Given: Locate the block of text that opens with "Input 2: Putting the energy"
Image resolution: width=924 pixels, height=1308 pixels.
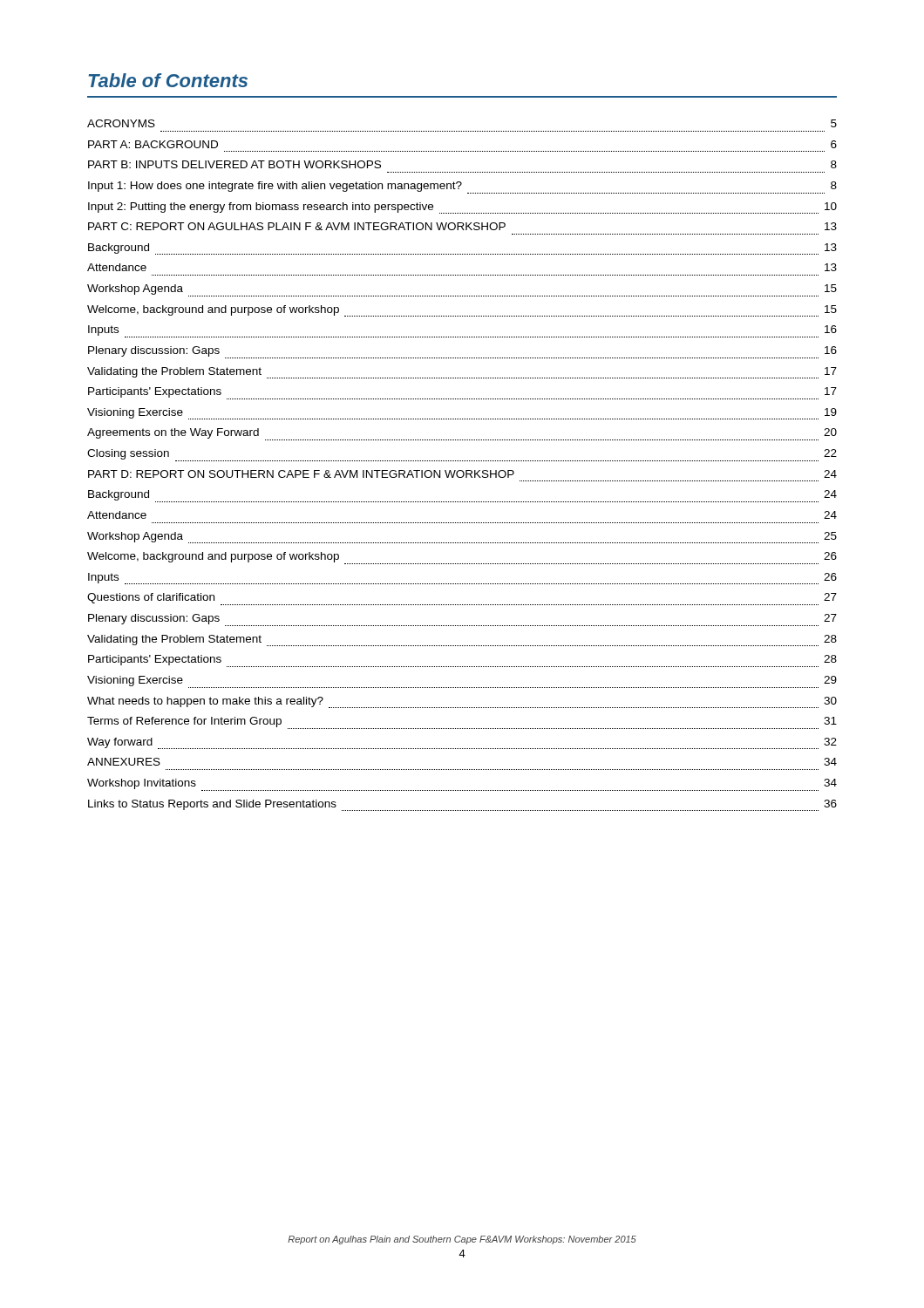Looking at the screenshot, I should pos(462,206).
